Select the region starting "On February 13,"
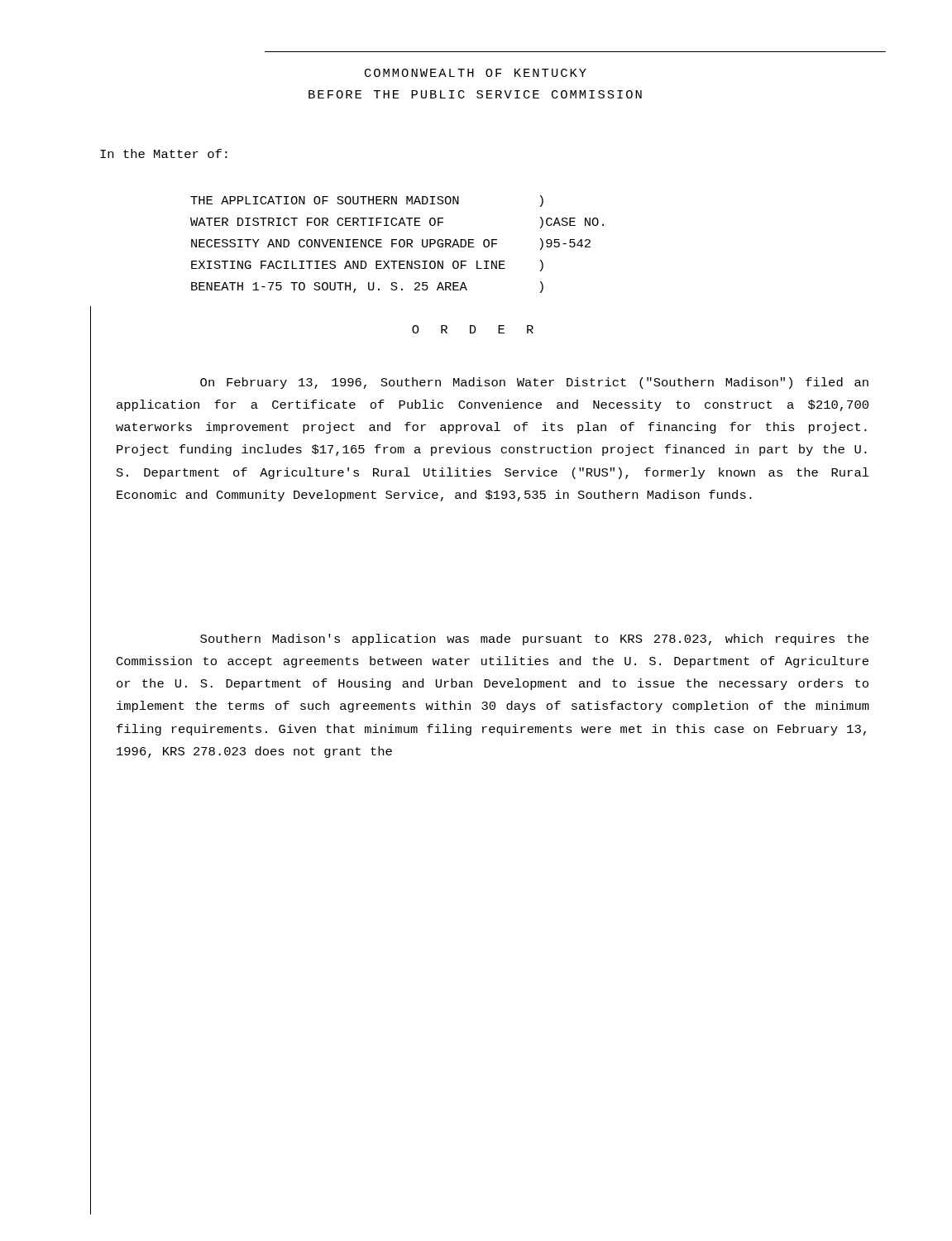Viewport: 952px width, 1241px height. tap(493, 439)
